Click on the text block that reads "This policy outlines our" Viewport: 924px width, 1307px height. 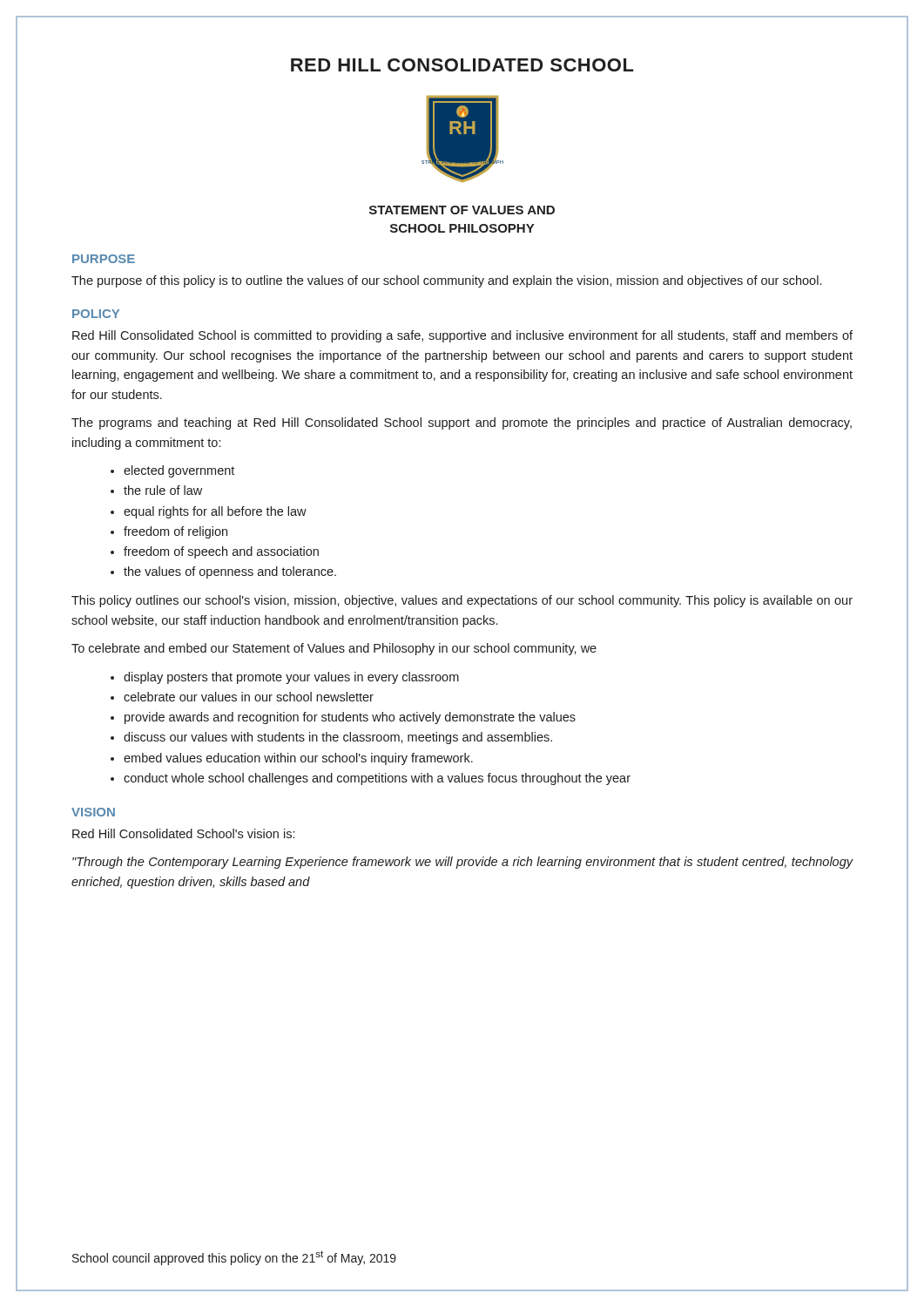pos(462,610)
